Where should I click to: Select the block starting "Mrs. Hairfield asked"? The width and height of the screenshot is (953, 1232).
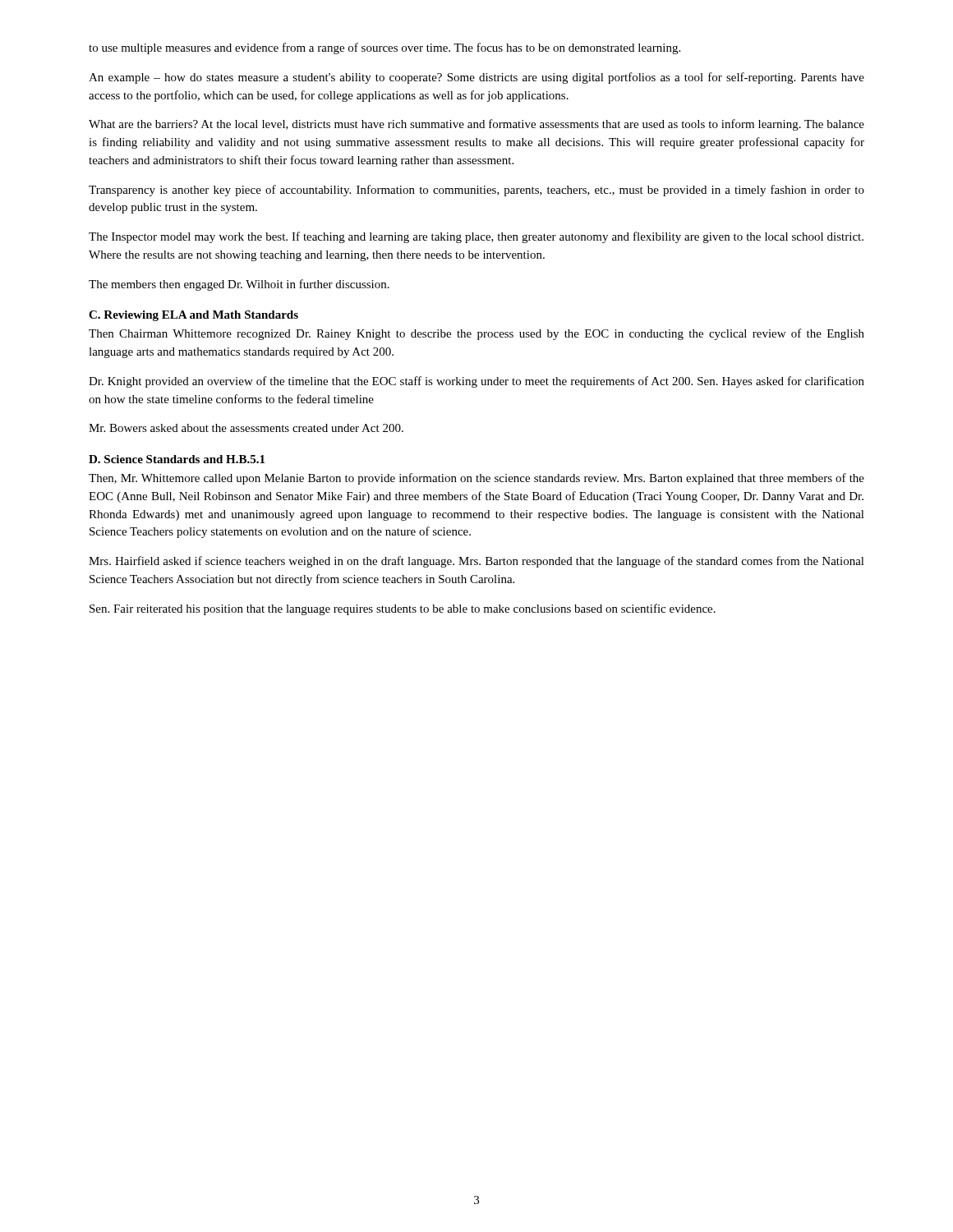[476, 570]
